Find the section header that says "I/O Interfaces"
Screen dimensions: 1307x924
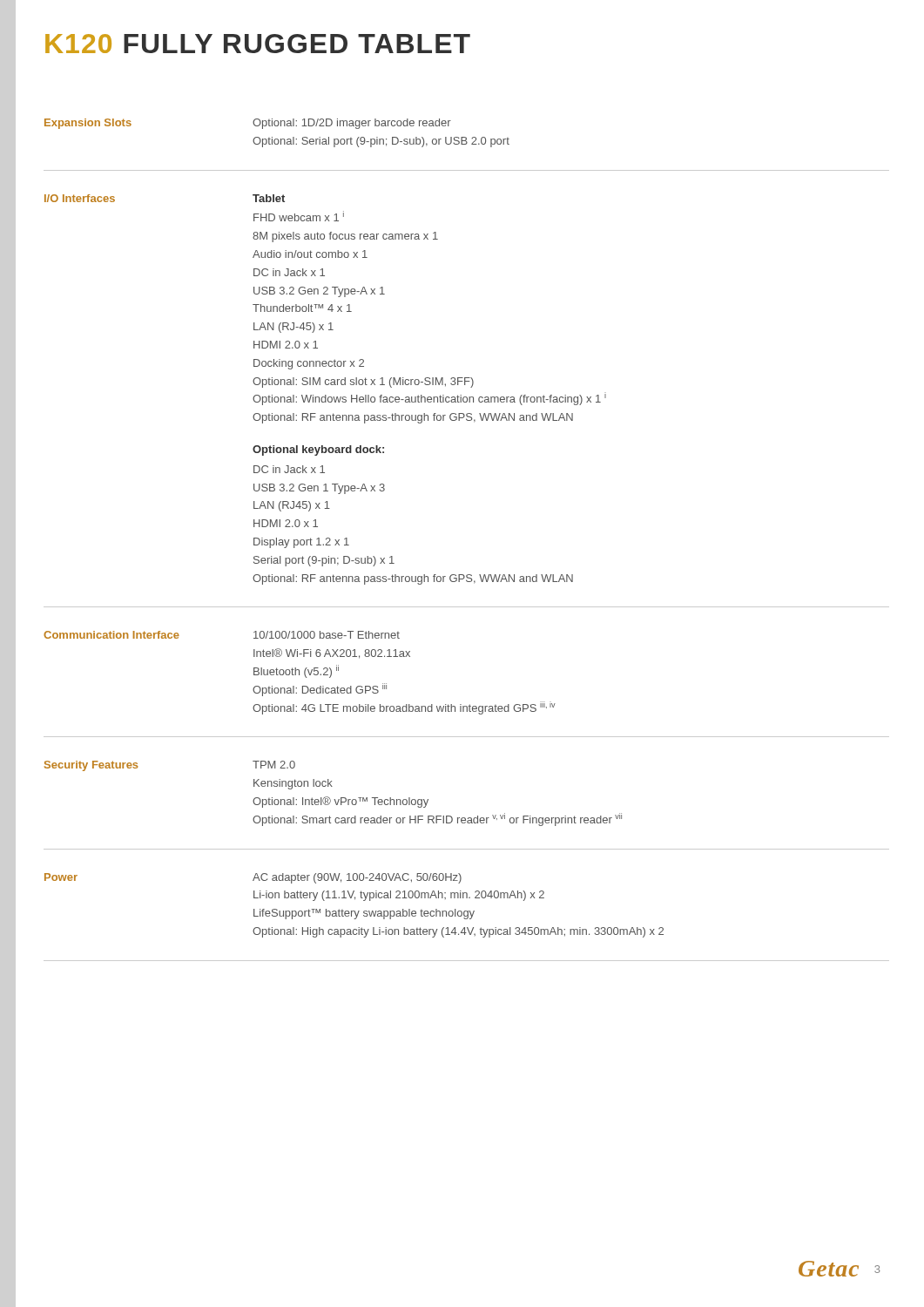point(79,198)
